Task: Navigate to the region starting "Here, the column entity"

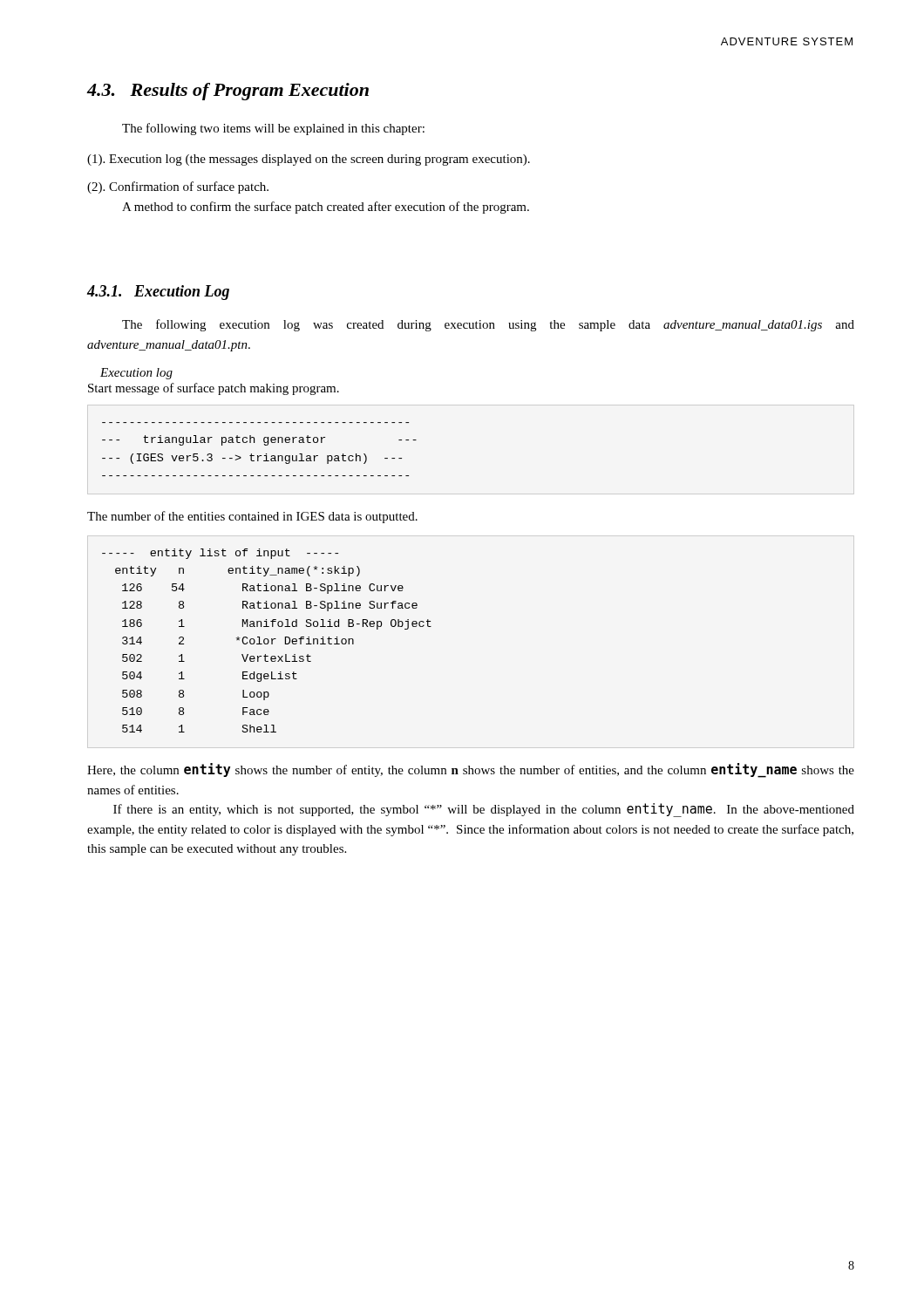Action: (x=471, y=809)
